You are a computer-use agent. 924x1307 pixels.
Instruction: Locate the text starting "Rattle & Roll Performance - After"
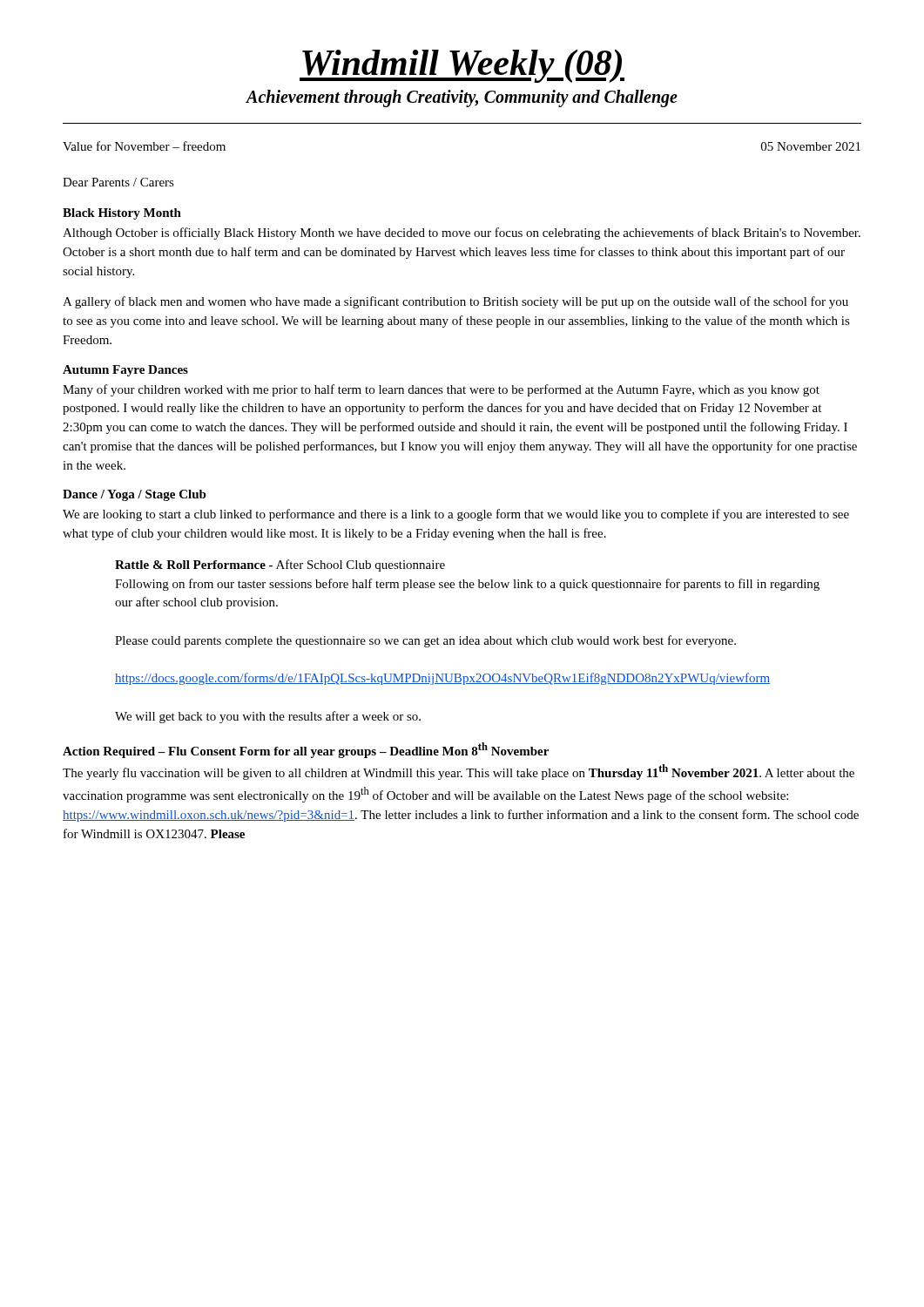[x=467, y=640]
